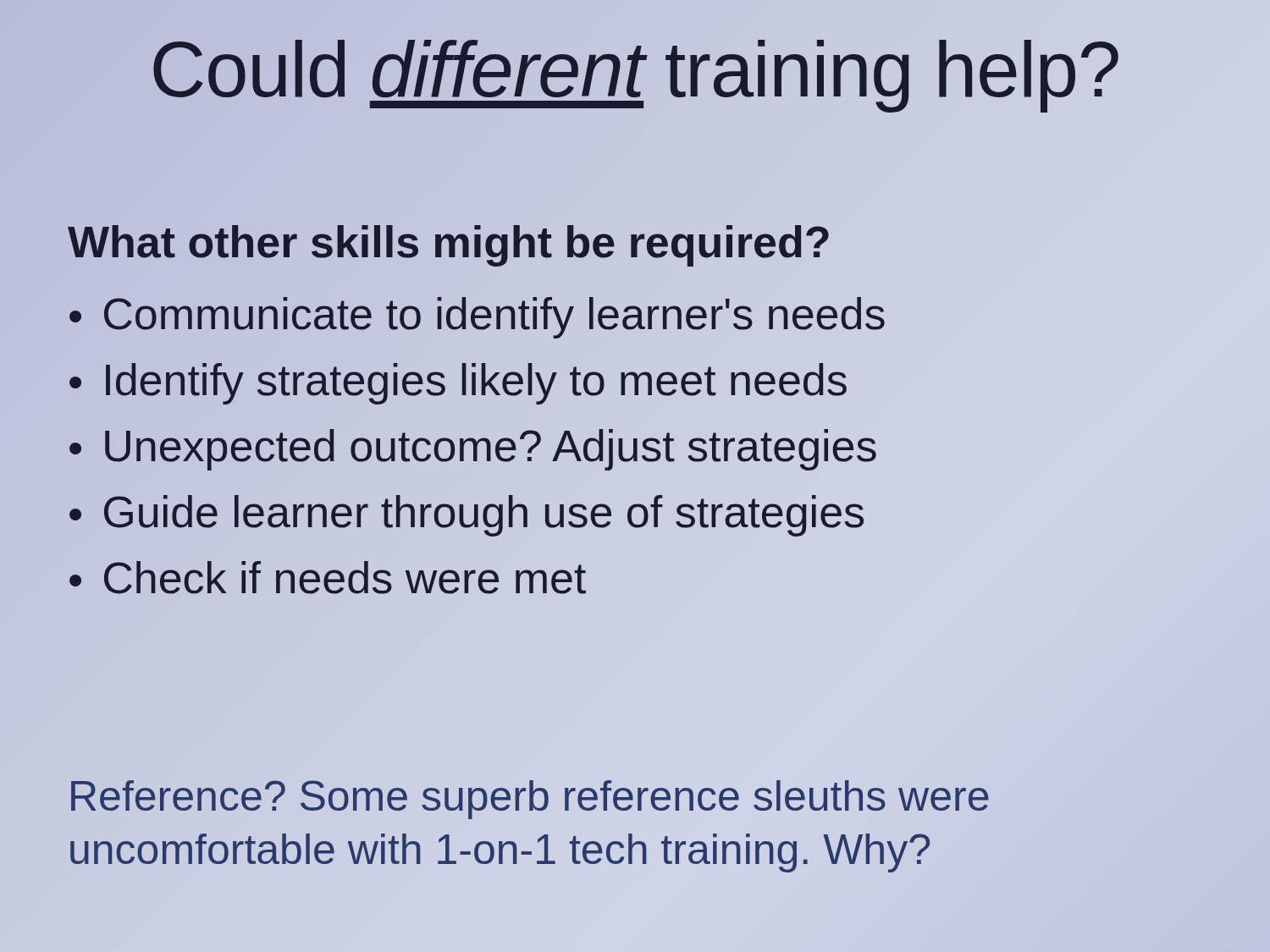This screenshot has width=1270, height=952.
Task: Find the section header with the text "What other skills might be required?"
Action: [x=449, y=242]
